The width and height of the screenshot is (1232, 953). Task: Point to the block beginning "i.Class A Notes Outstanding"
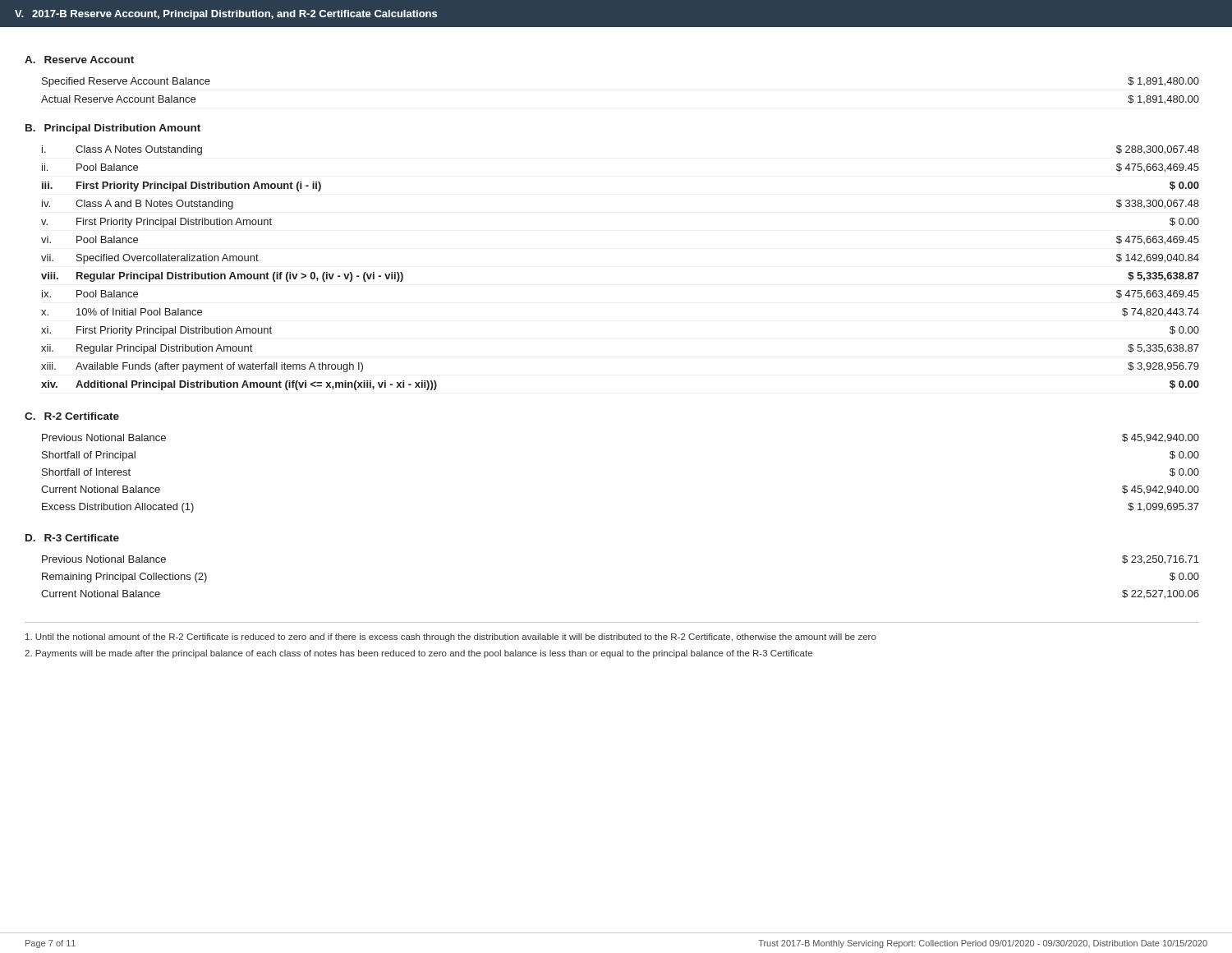click(139, 150)
